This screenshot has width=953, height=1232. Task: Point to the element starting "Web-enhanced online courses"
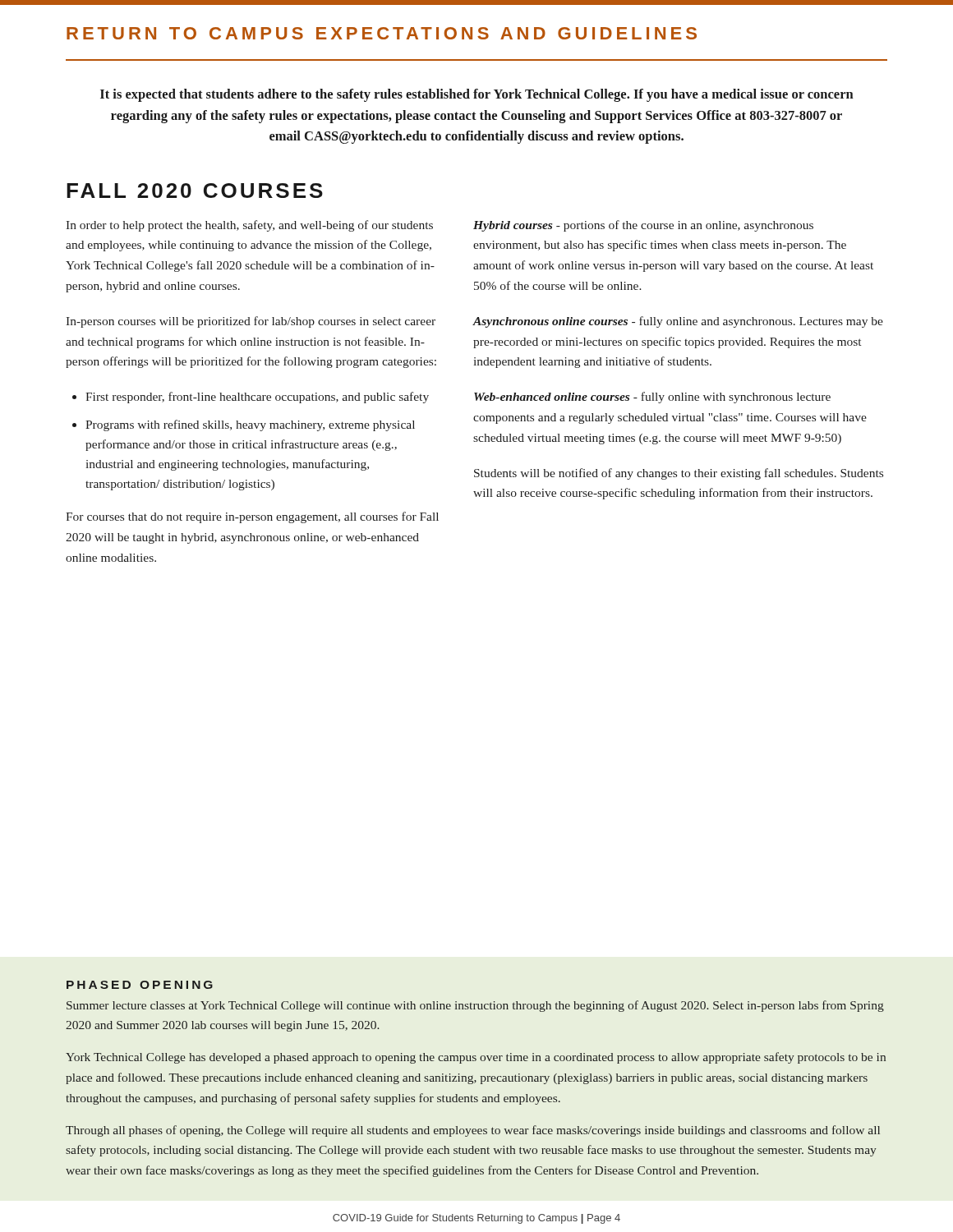(x=679, y=418)
